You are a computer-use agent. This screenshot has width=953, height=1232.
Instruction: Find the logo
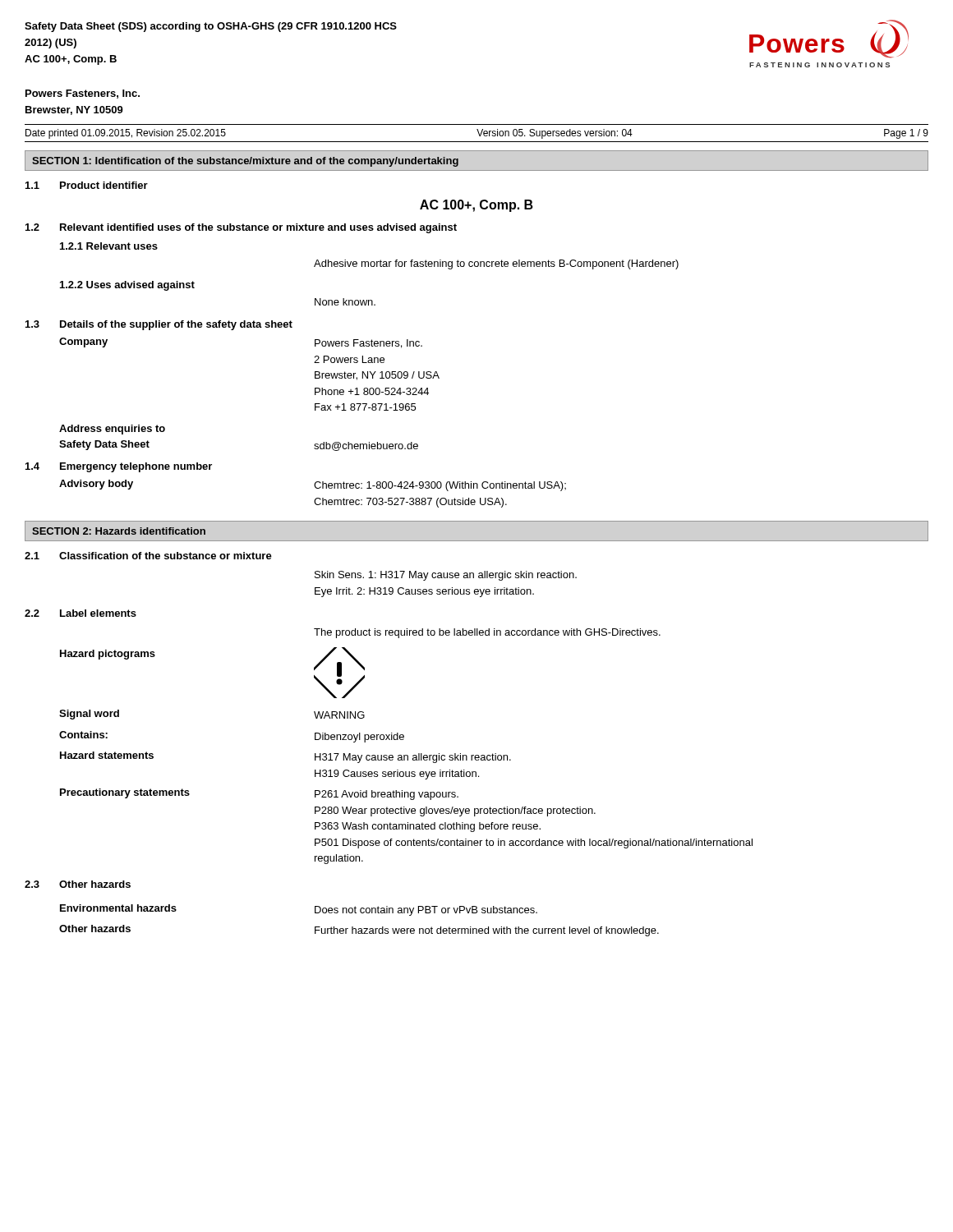tap(838, 48)
